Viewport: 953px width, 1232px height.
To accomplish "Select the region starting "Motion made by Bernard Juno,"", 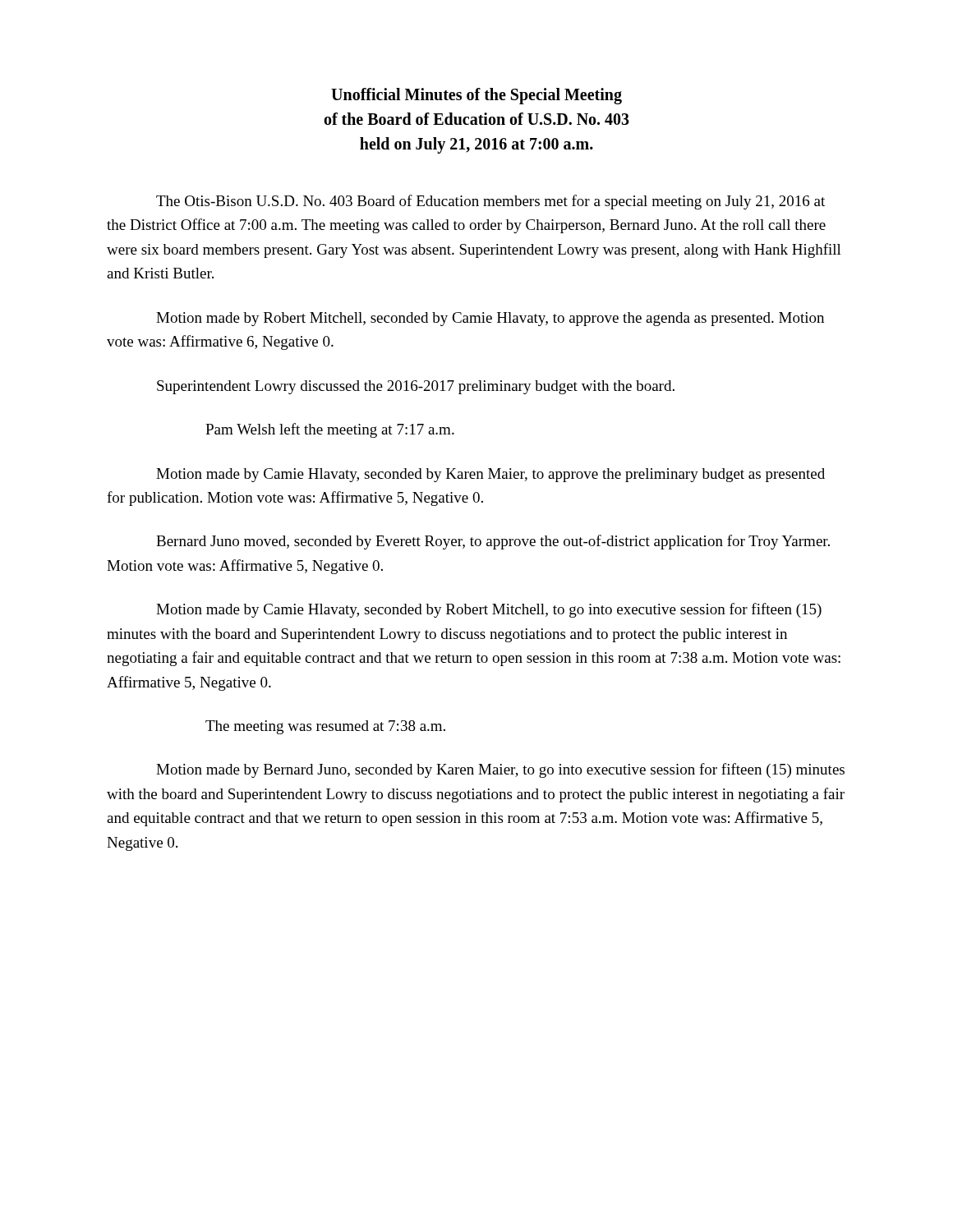I will [x=476, y=806].
